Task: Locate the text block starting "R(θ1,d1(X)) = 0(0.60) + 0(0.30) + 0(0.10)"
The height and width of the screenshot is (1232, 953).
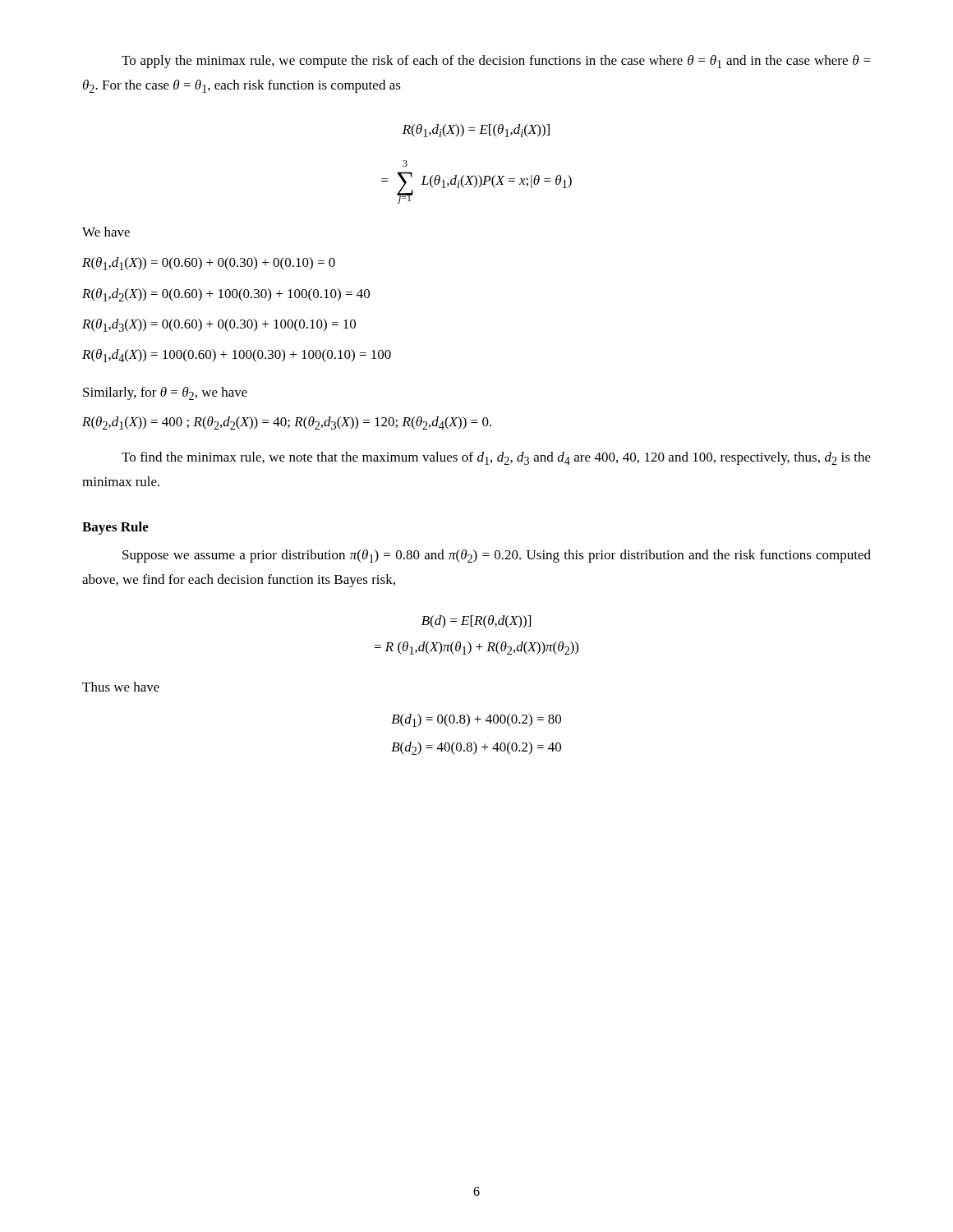Action: point(209,264)
